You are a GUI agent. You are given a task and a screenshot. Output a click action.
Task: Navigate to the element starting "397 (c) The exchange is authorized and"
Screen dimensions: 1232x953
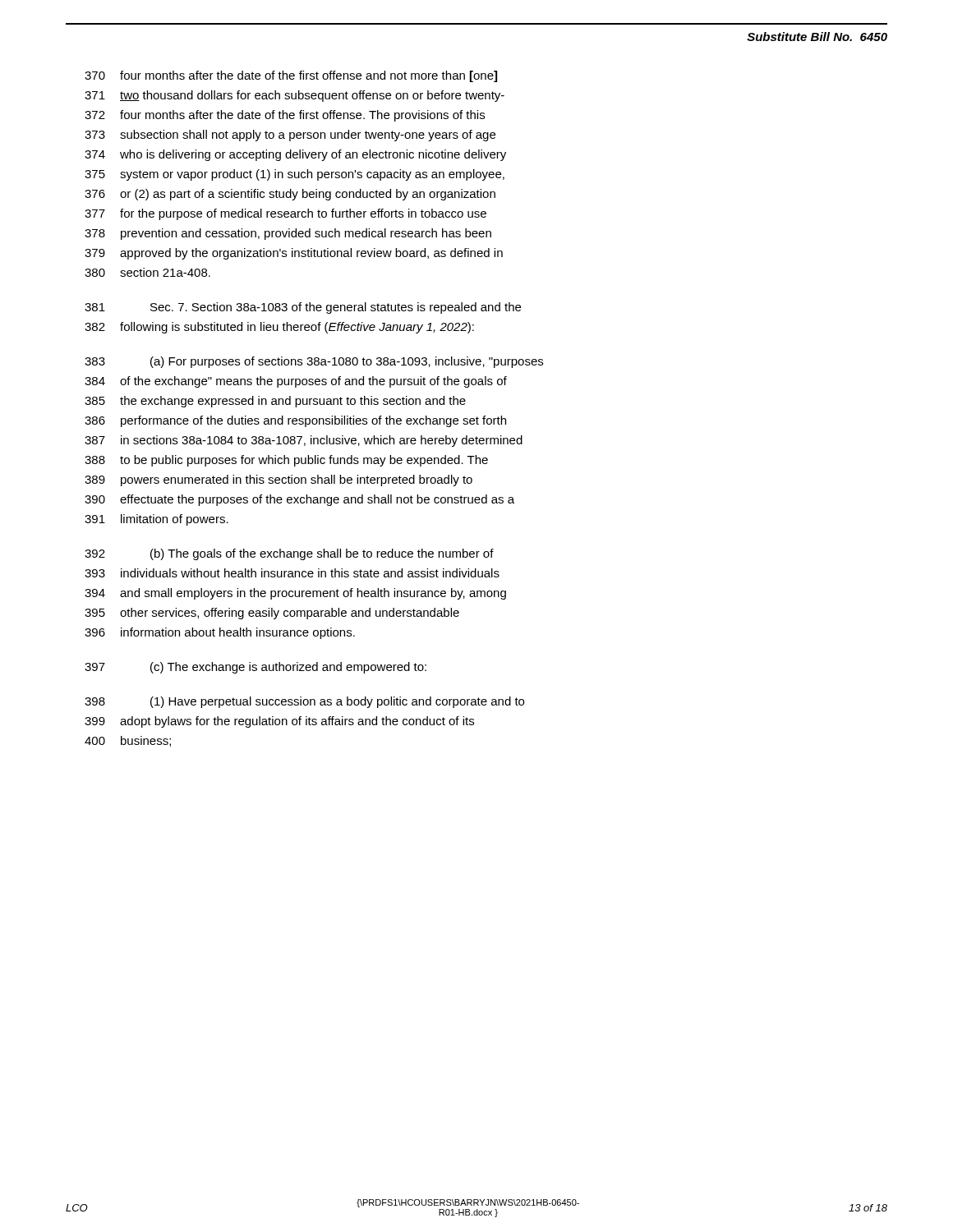(x=256, y=668)
